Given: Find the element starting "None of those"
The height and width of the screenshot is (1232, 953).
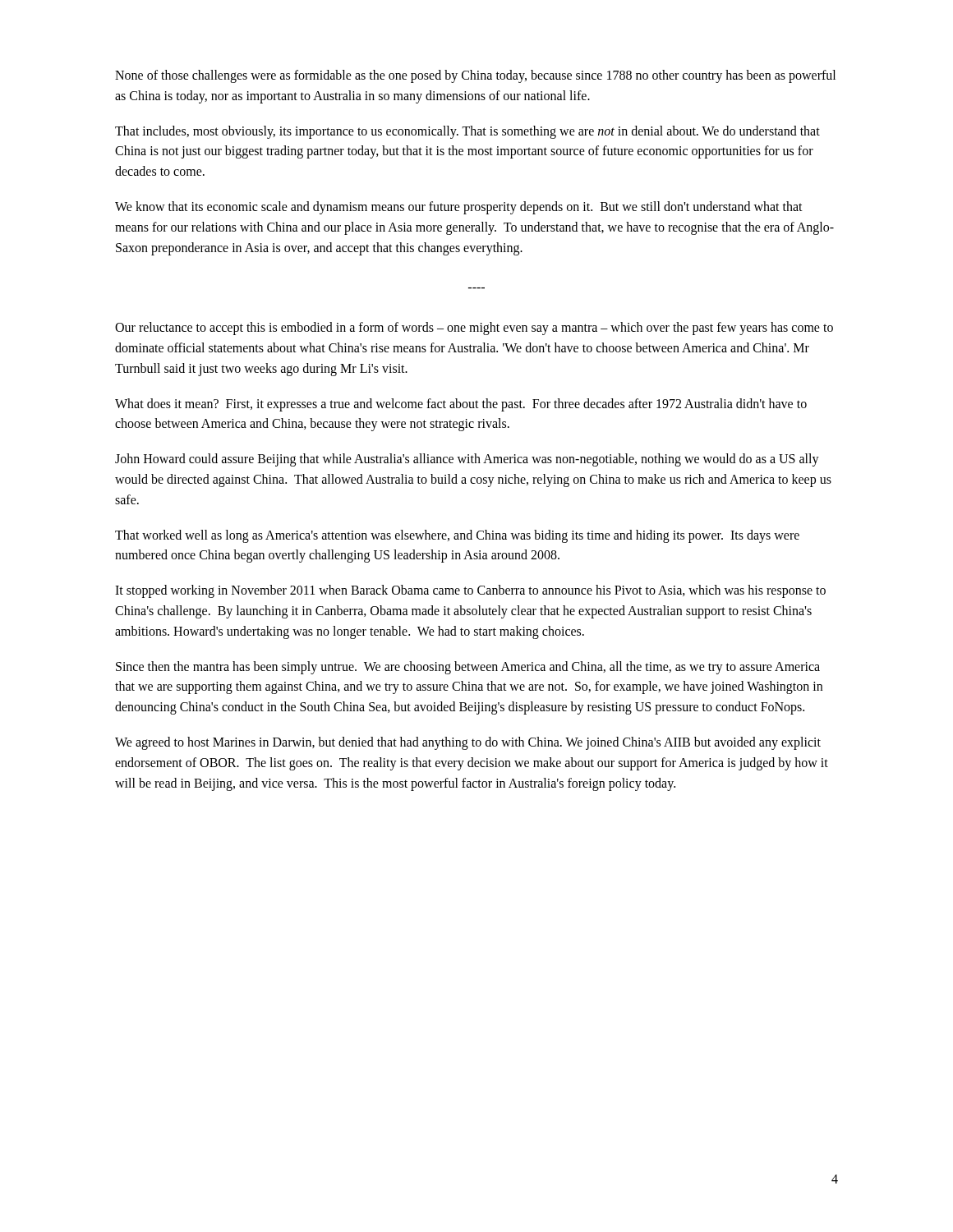Looking at the screenshot, I should 476,85.
